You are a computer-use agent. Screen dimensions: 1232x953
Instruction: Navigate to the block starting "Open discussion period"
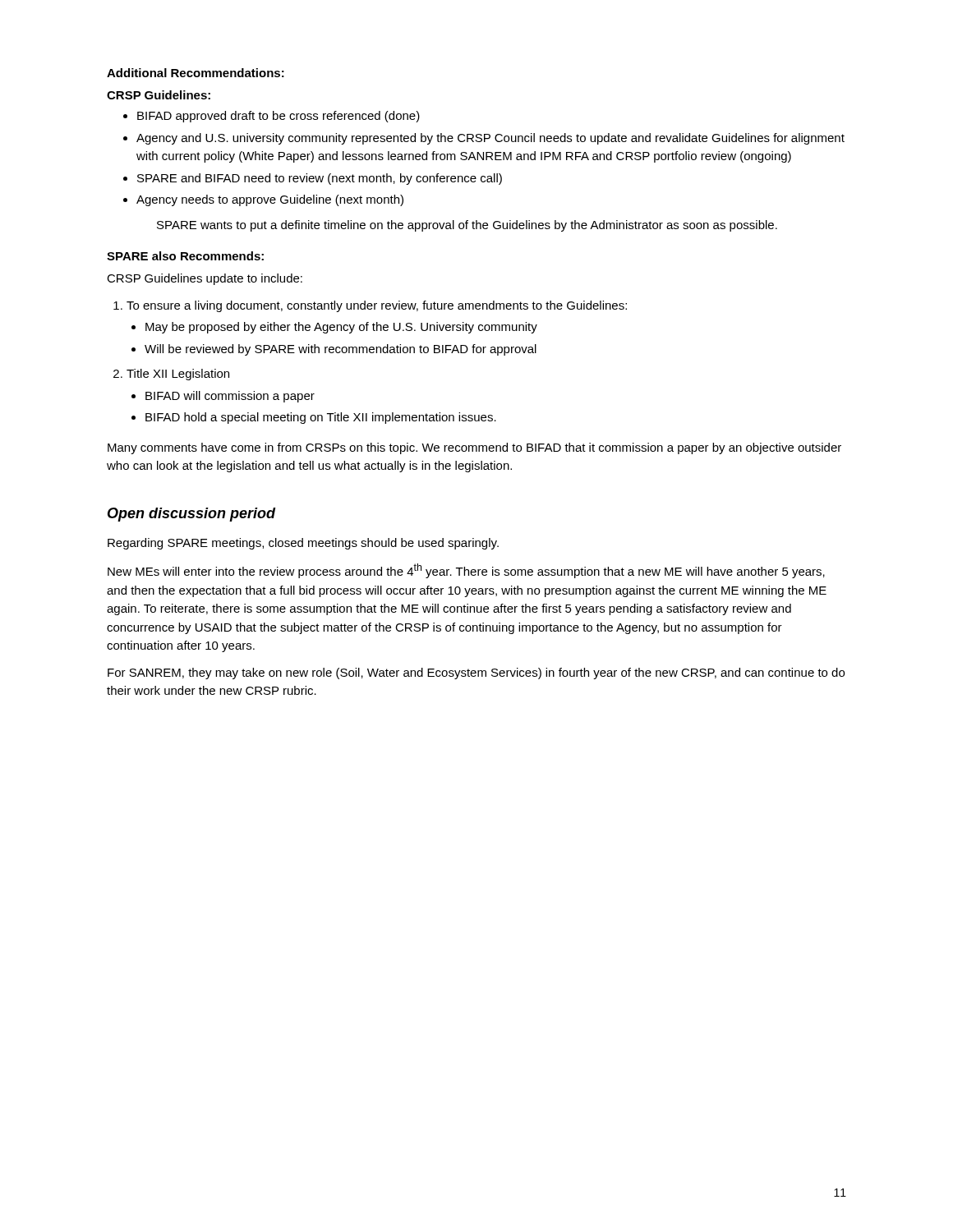(x=191, y=513)
